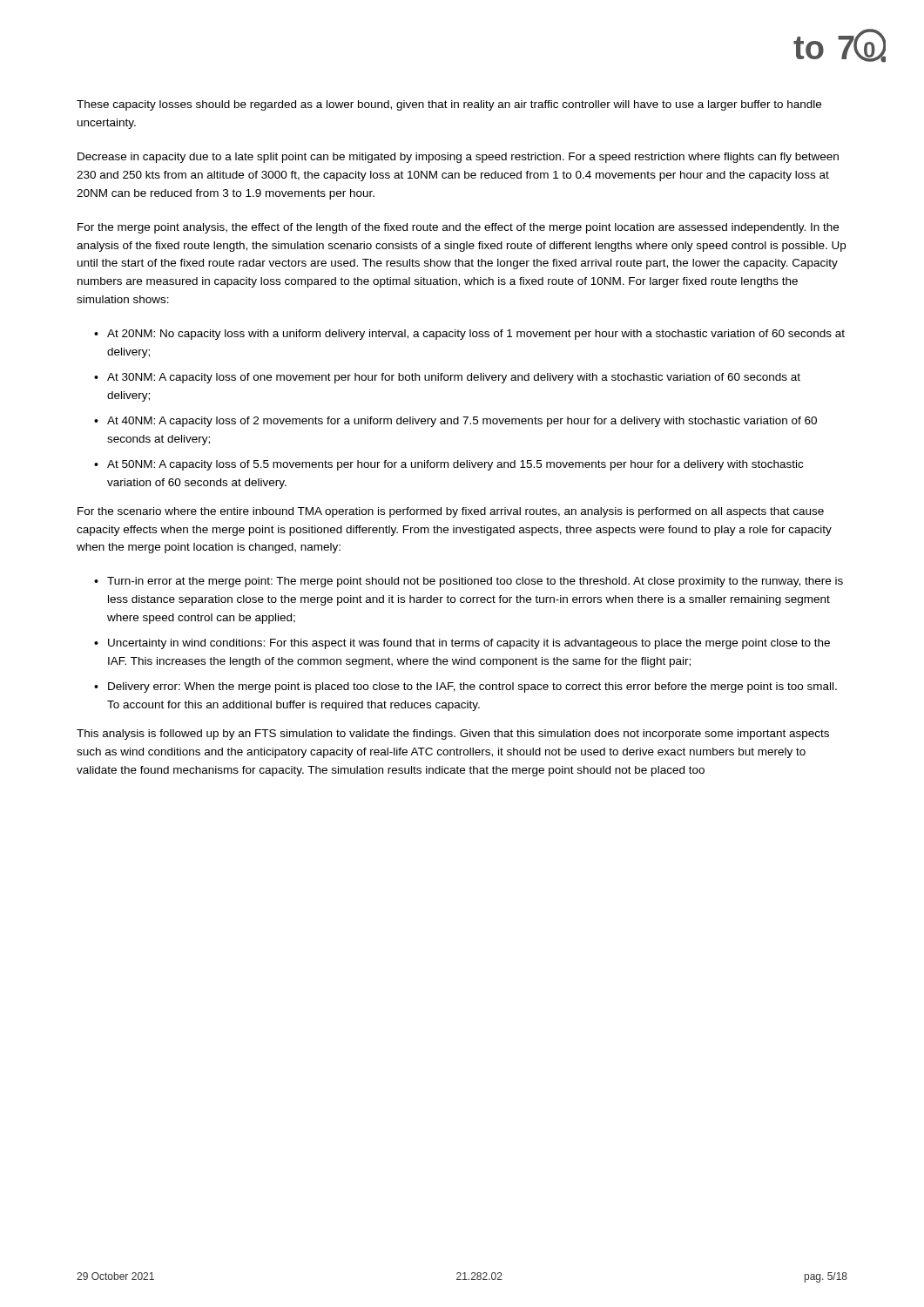Click the logo
Image resolution: width=924 pixels, height=1307 pixels.
tap(839, 48)
